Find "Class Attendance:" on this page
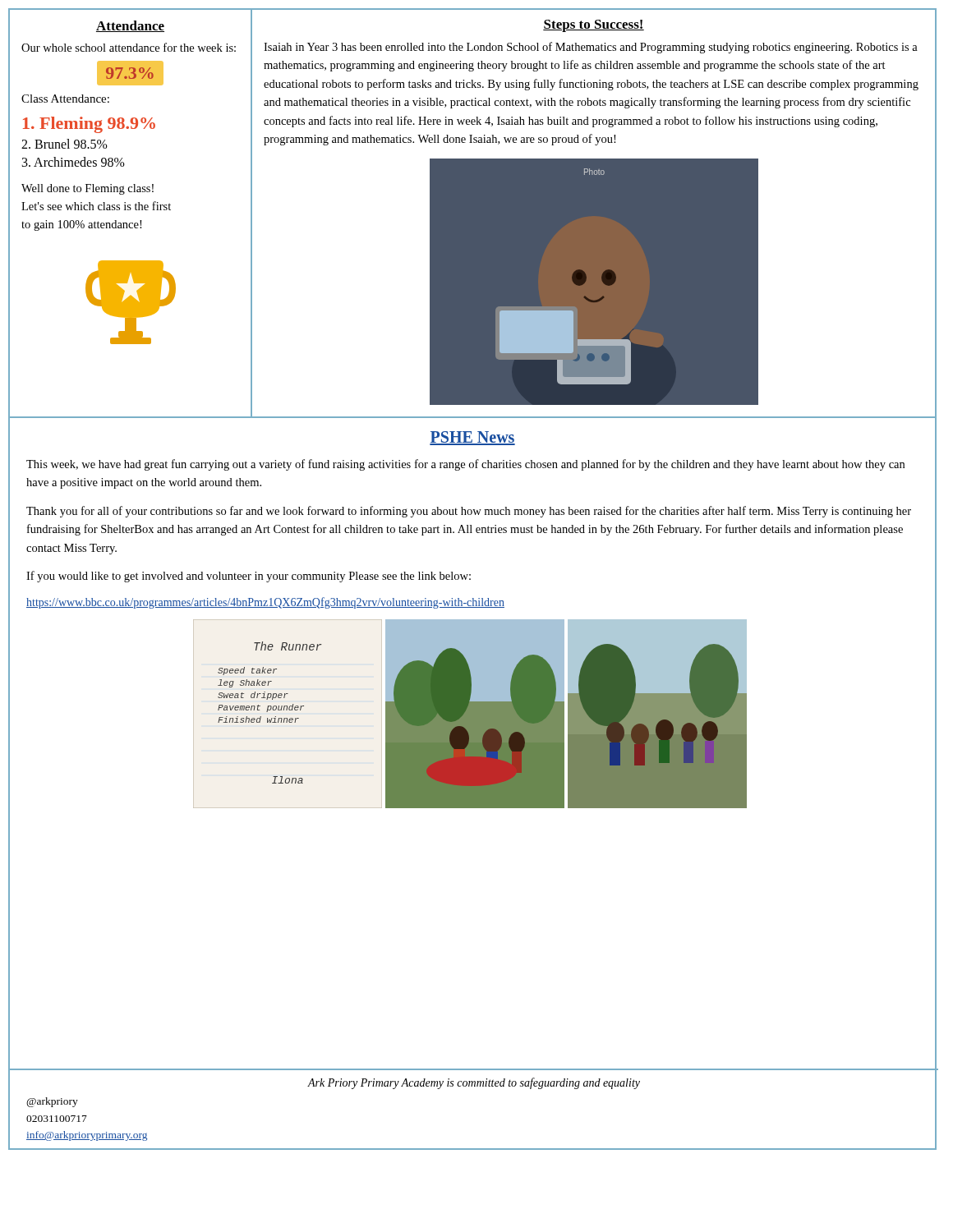The height and width of the screenshot is (1232, 953). [x=66, y=99]
